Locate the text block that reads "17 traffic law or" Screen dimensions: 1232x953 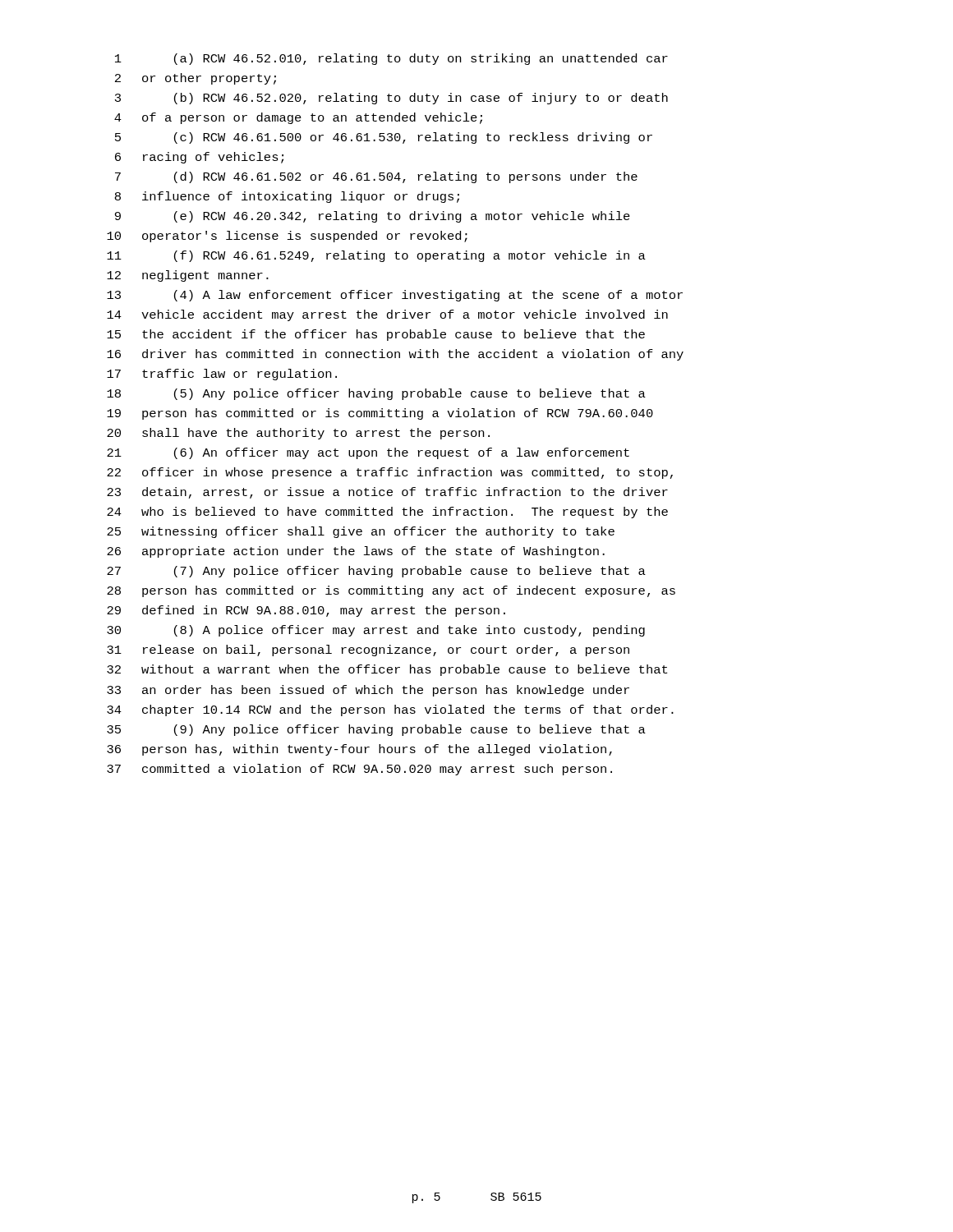pos(222,375)
